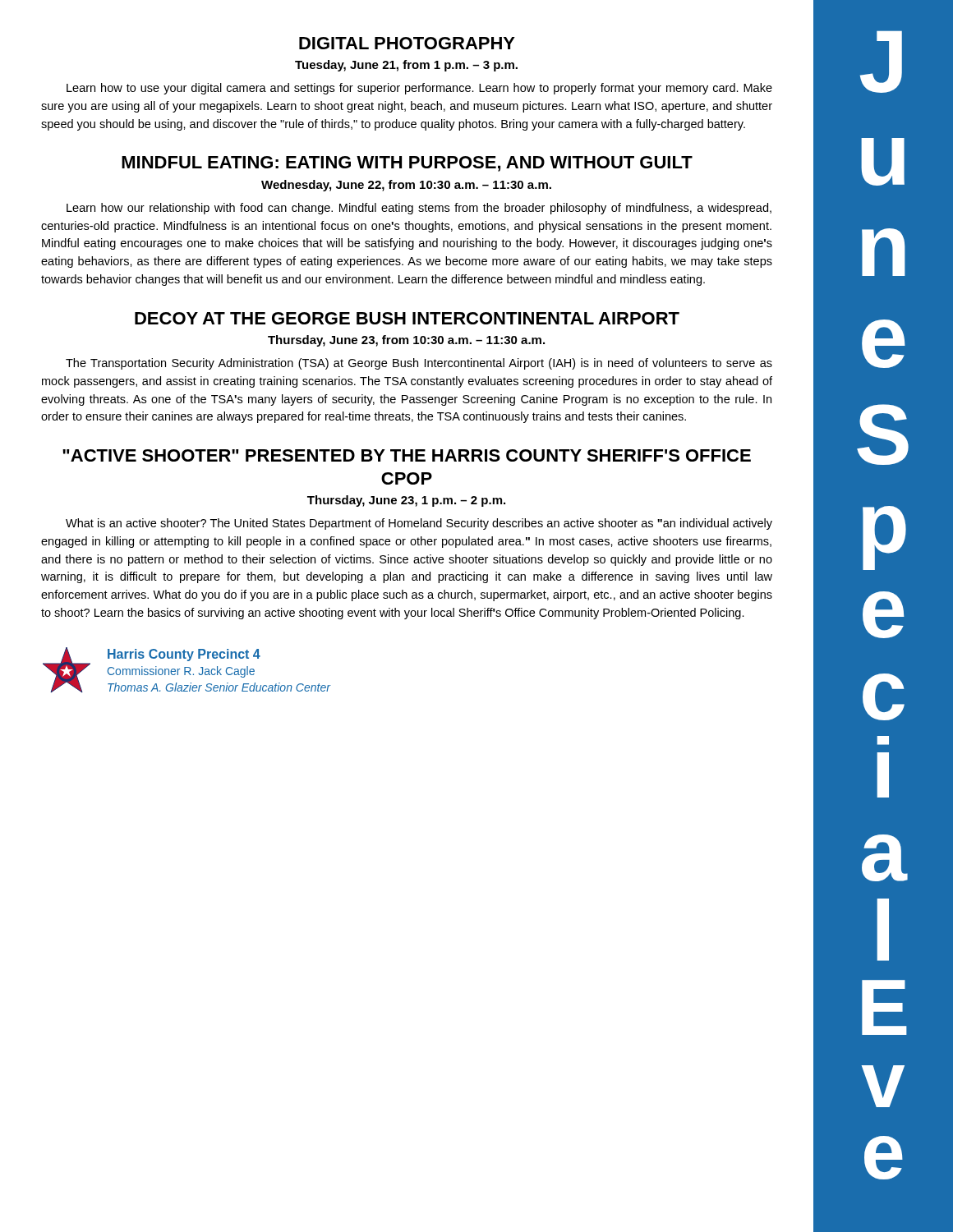Viewport: 953px width, 1232px height.
Task: Navigate to the element starting "Thursday, June 23, from 10:30 a.m. – 11:30"
Action: (407, 340)
